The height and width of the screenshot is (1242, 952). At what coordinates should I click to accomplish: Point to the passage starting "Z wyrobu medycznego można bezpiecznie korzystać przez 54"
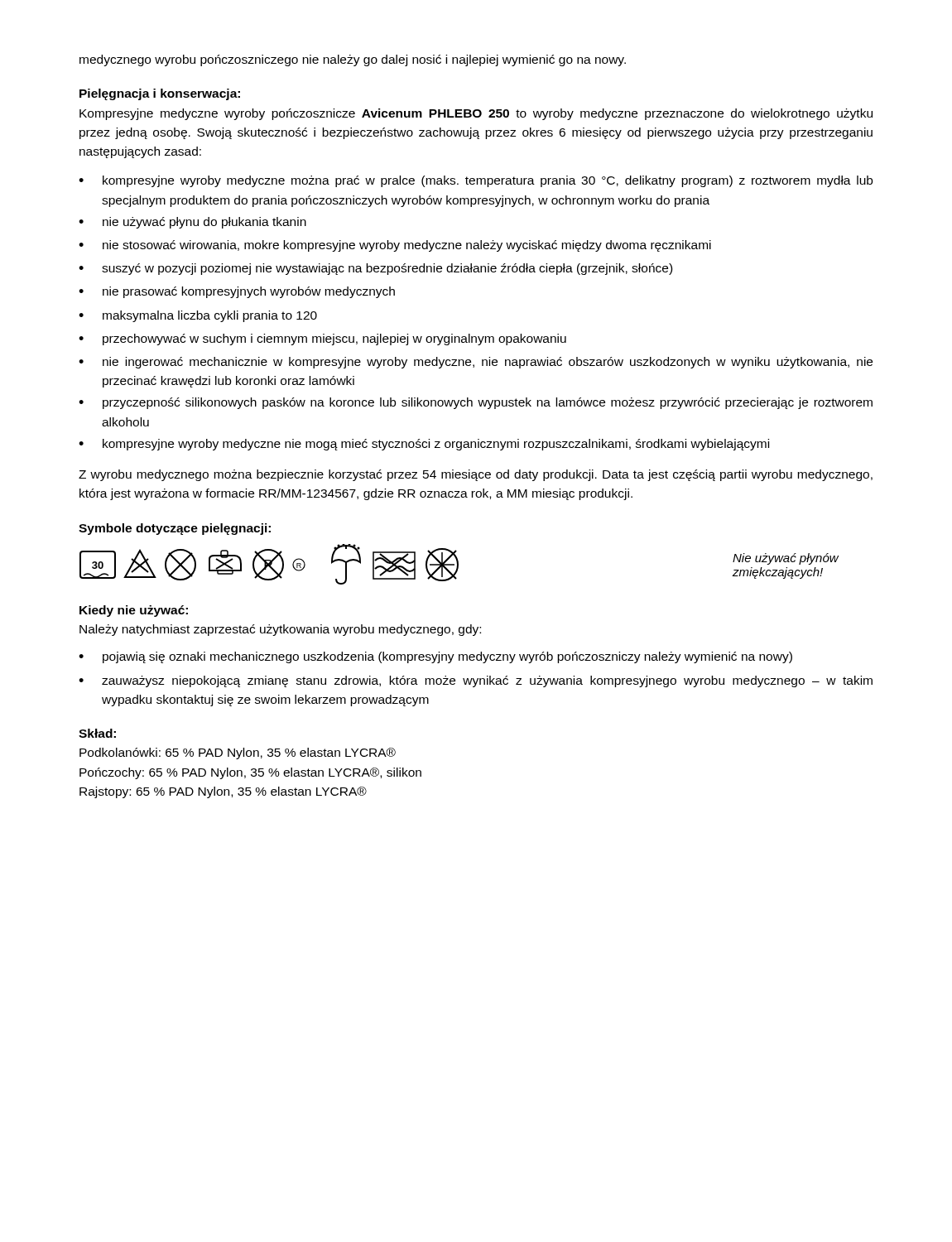point(476,484)
